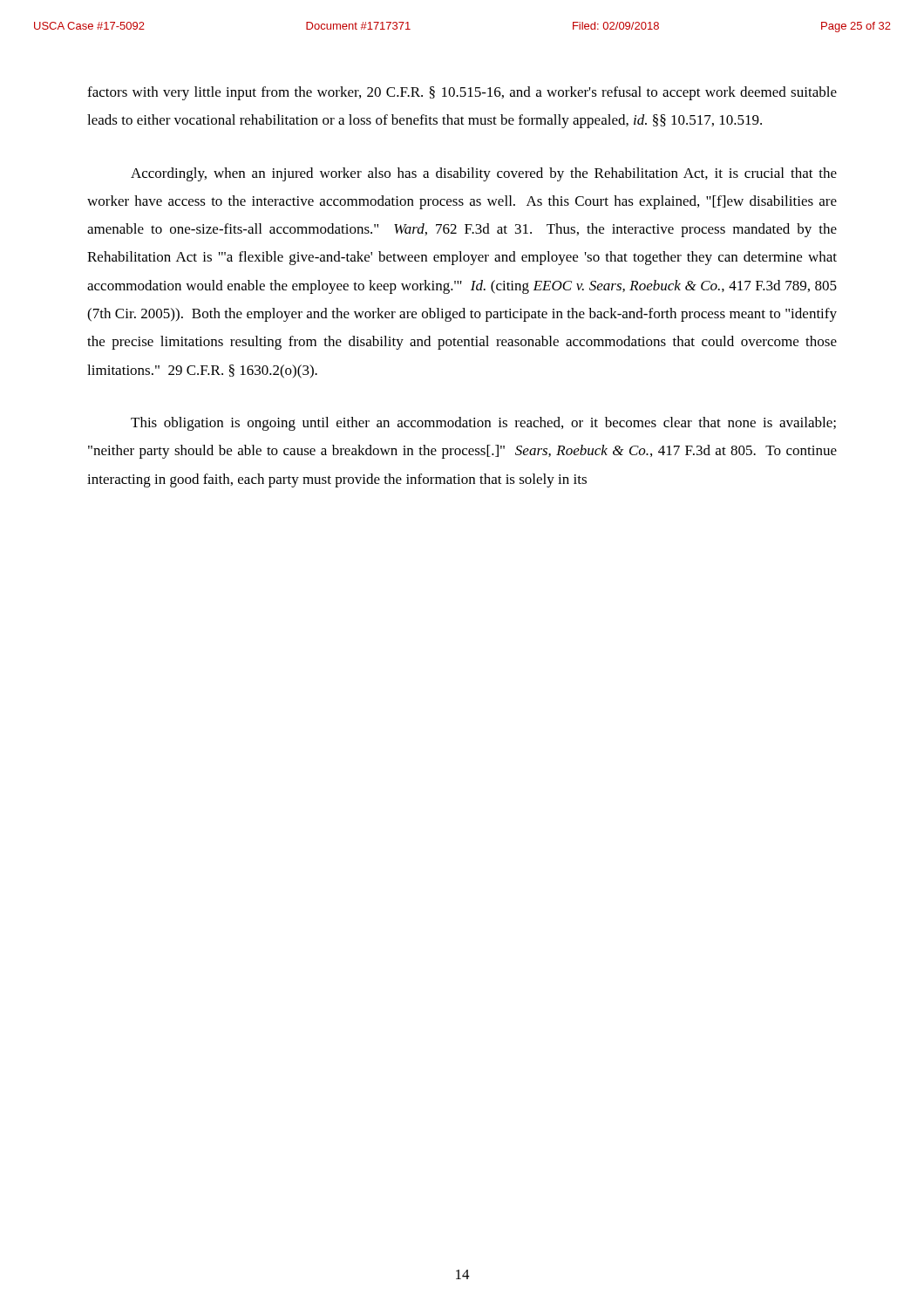Select the text block that reads "Accordingly, when an injured"
Viewport: 924px width, 1308px height.
coord(462,271)
